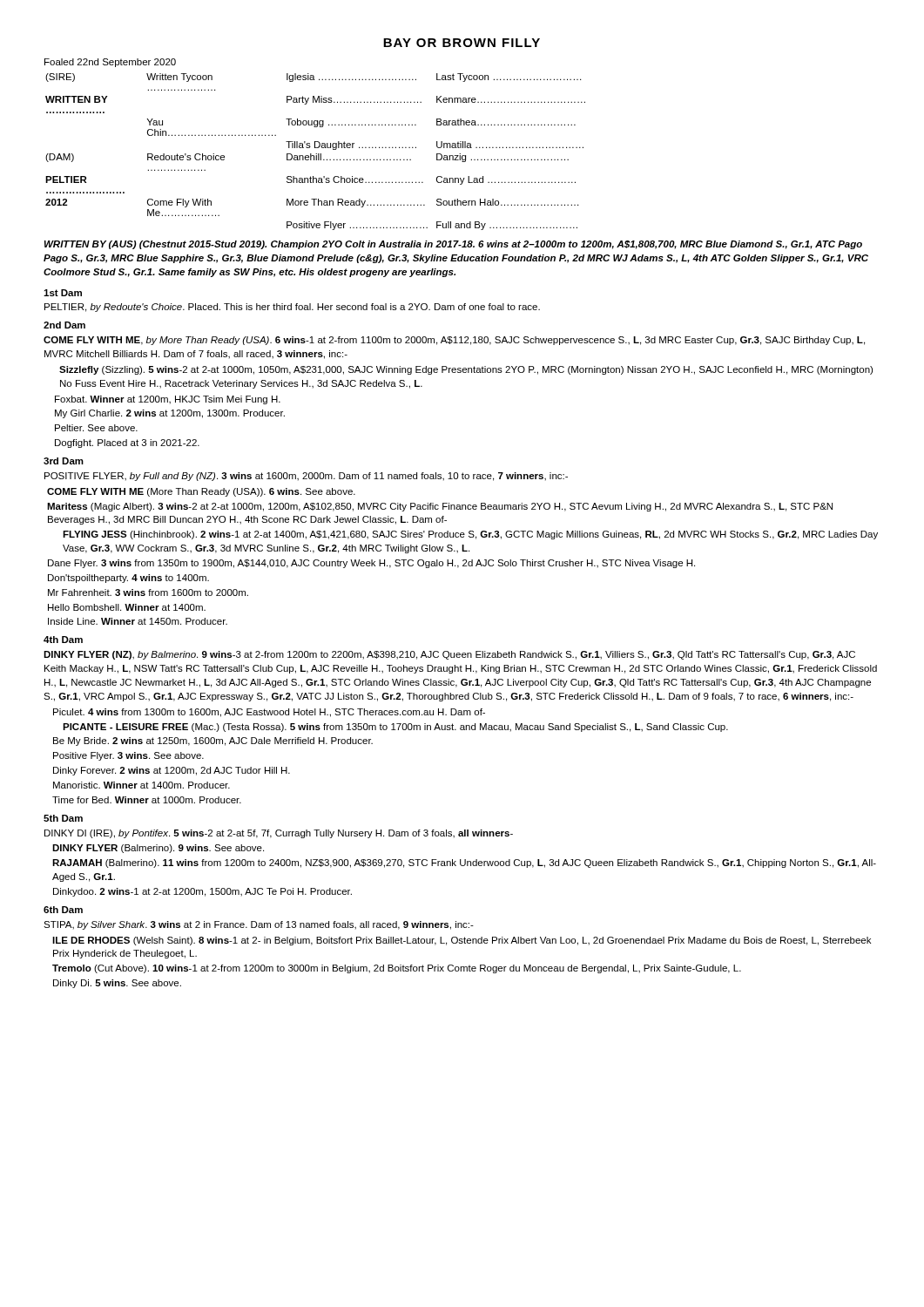Viewport: 924px width, 1307px height.
Task: Find the block on this page that starts "Be My Bride. 2"
Action: coord(213,741)
